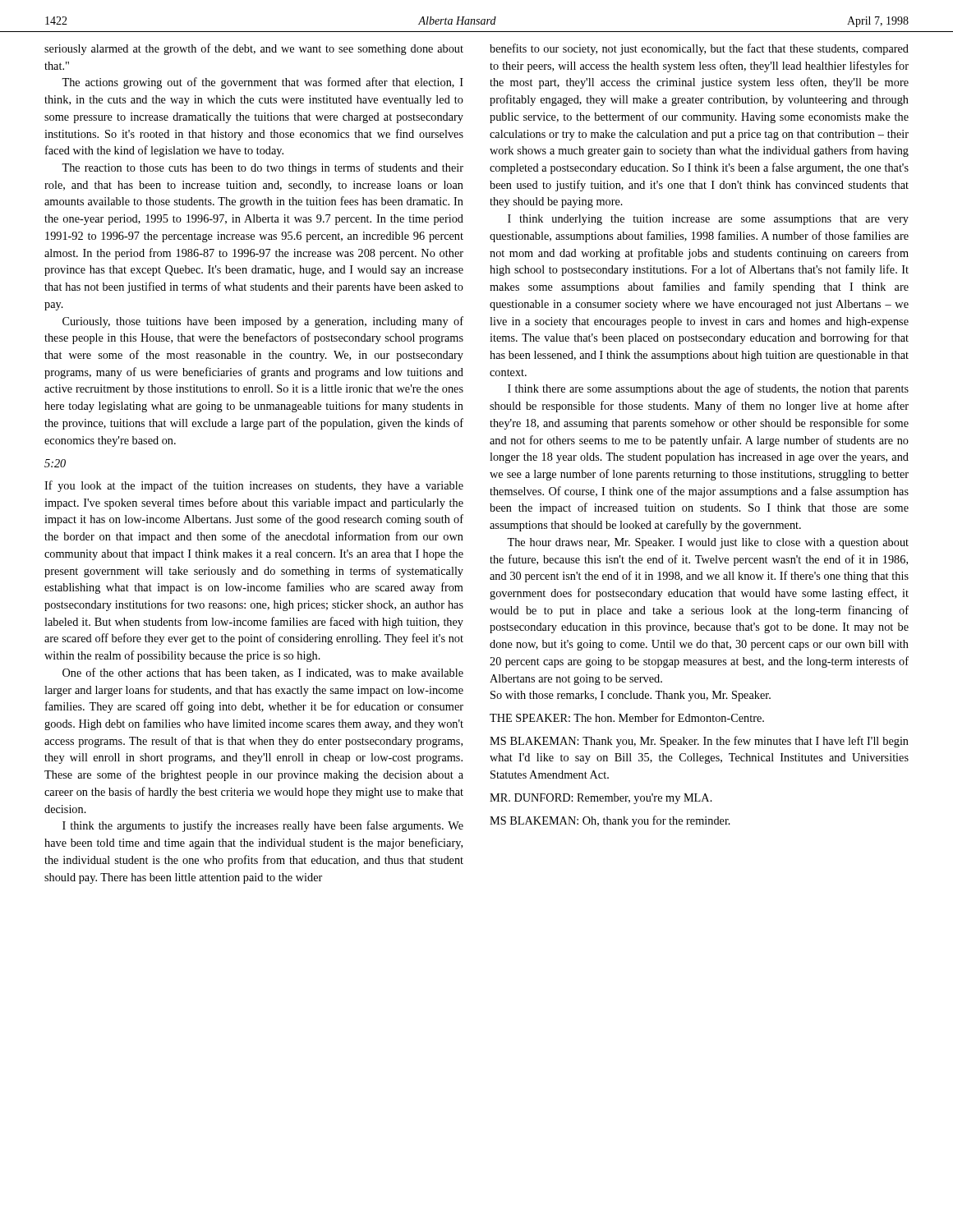Navigate to the region starting "seriously alarmed at the growth of the"
Image resolution: width=953 pixels, height=1232 pixels.
[x=254, y=49]
